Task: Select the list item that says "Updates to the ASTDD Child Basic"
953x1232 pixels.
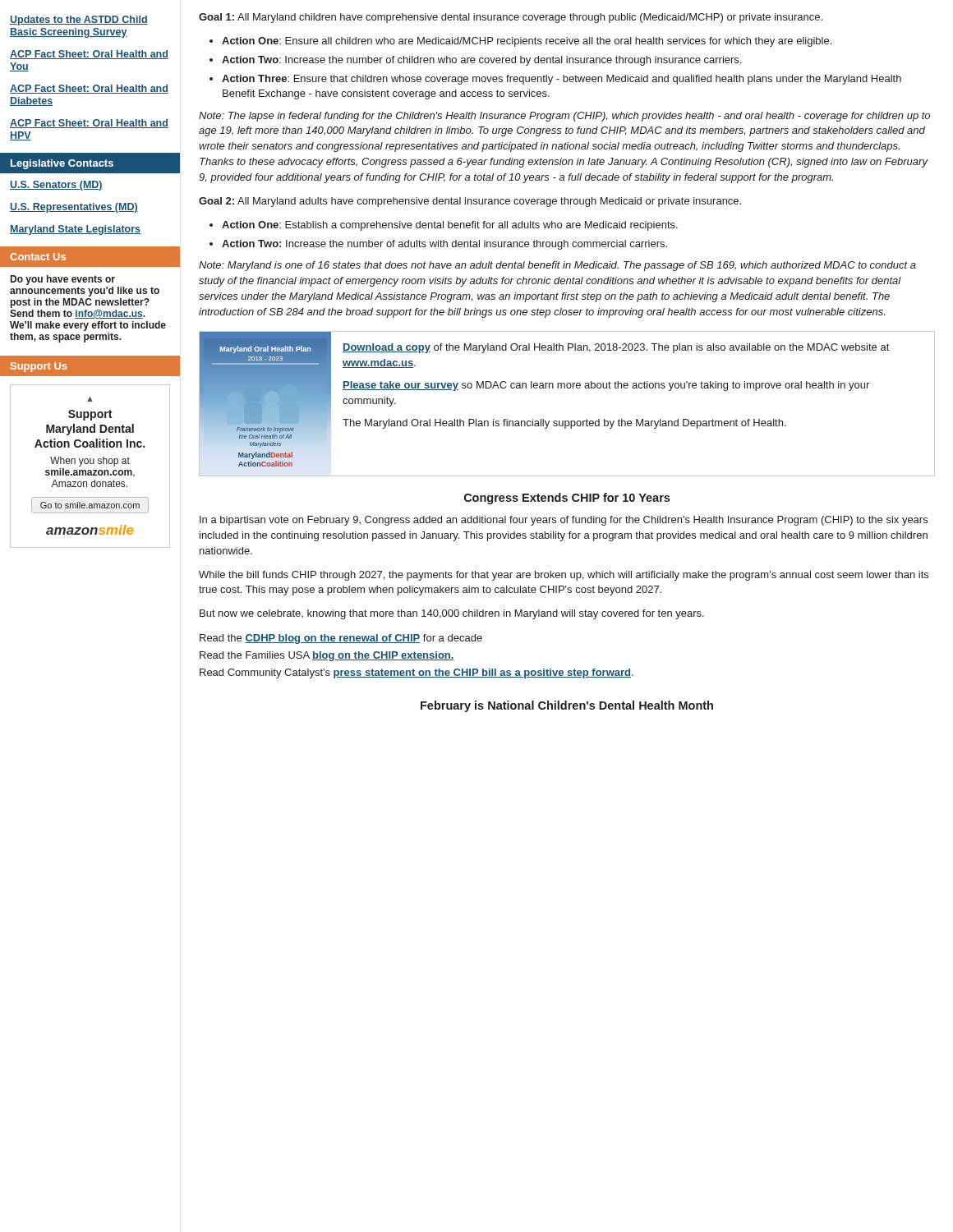Action: coord(79,26)
